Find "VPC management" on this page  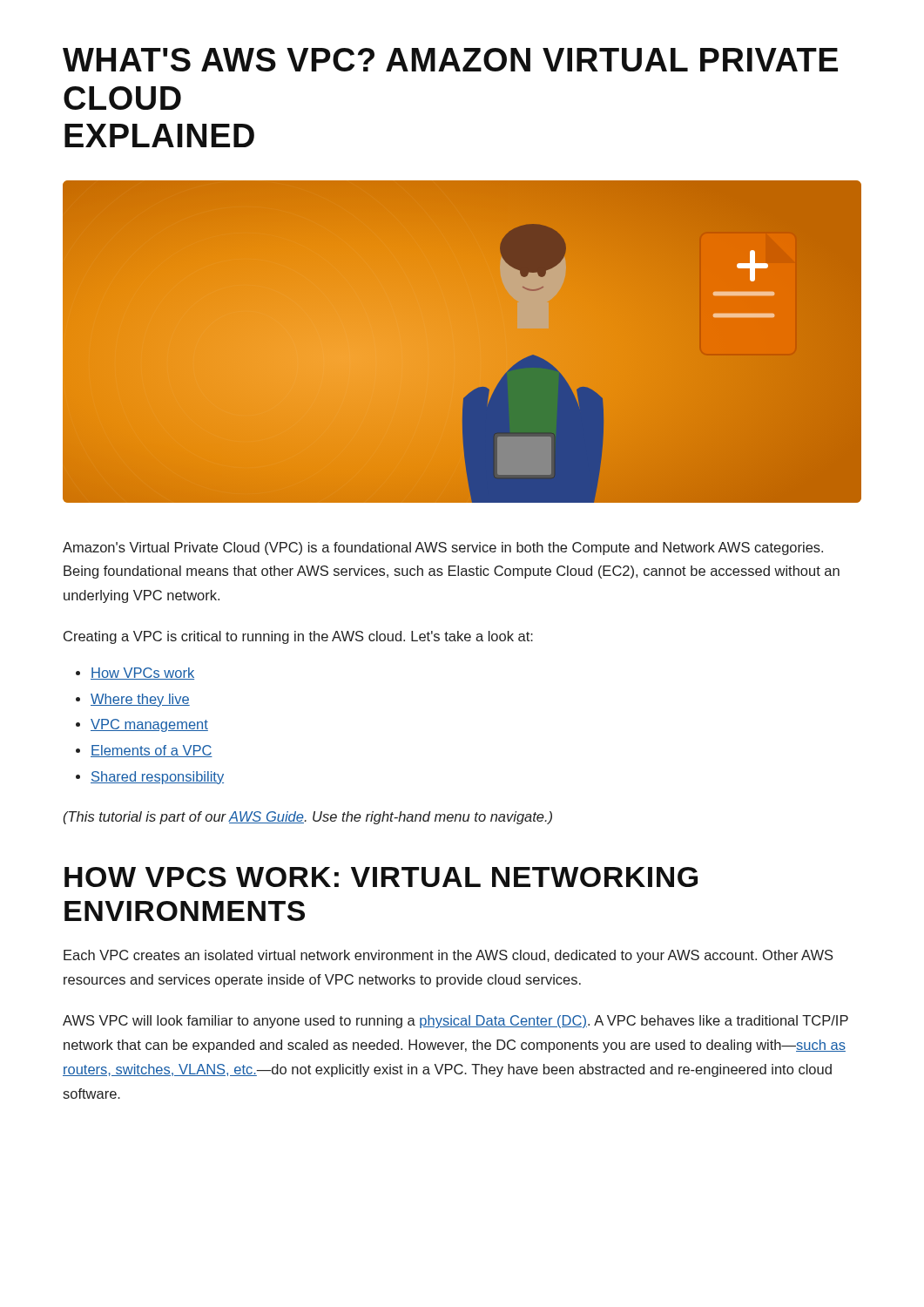[149, 724]
